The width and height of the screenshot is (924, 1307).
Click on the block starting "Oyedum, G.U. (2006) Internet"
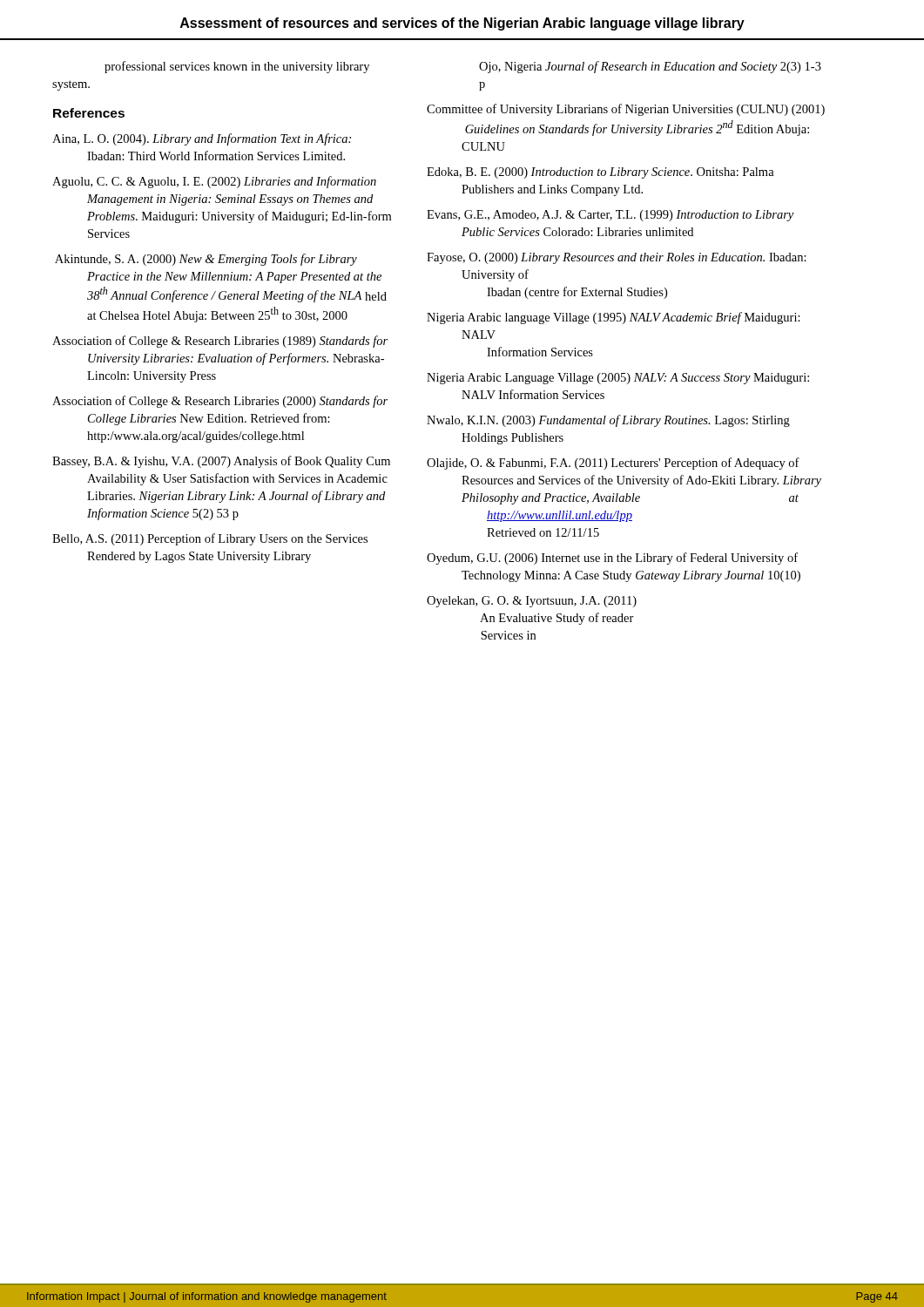614,566
